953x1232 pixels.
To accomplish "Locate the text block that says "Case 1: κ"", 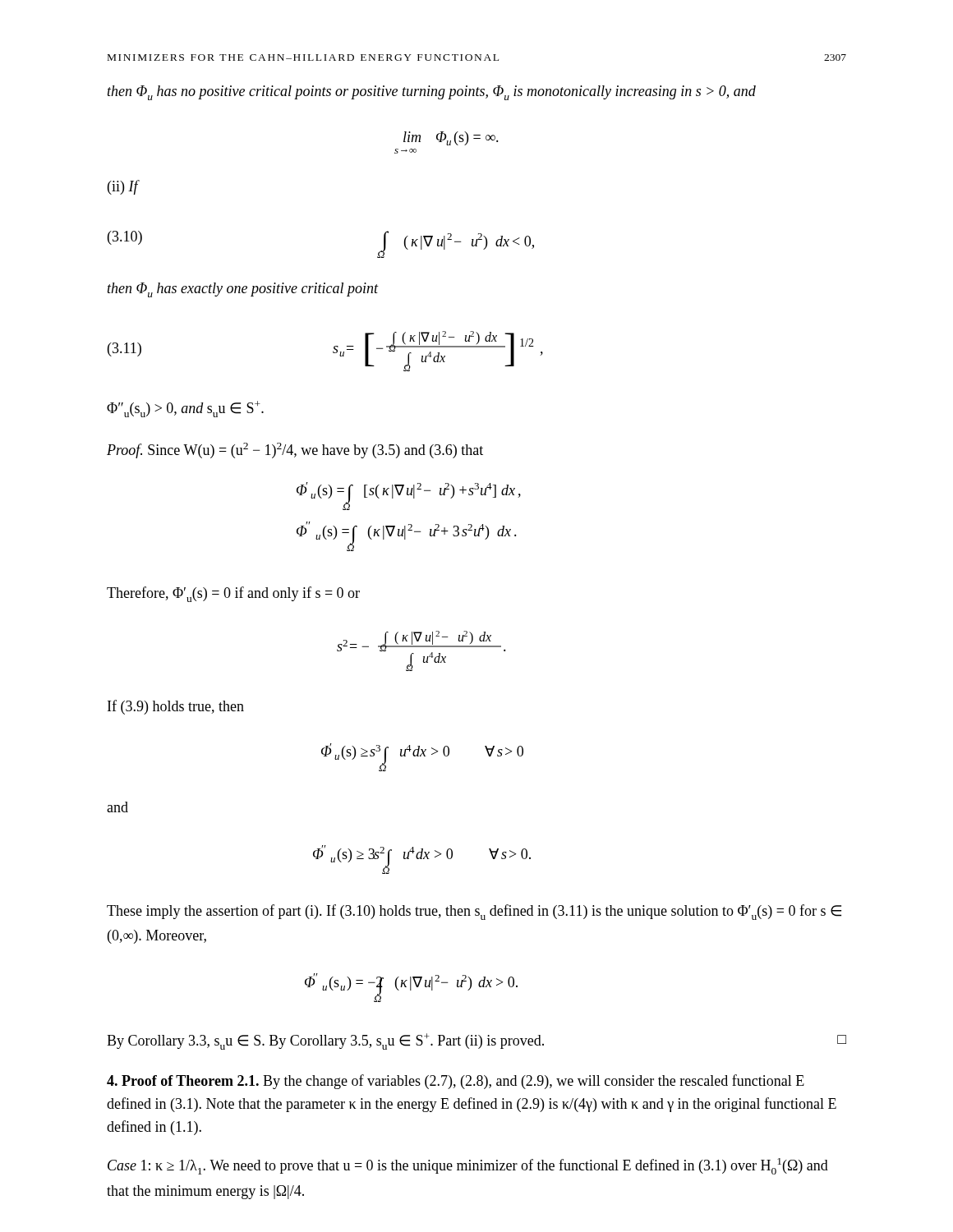I will [x=476, y=1178].
